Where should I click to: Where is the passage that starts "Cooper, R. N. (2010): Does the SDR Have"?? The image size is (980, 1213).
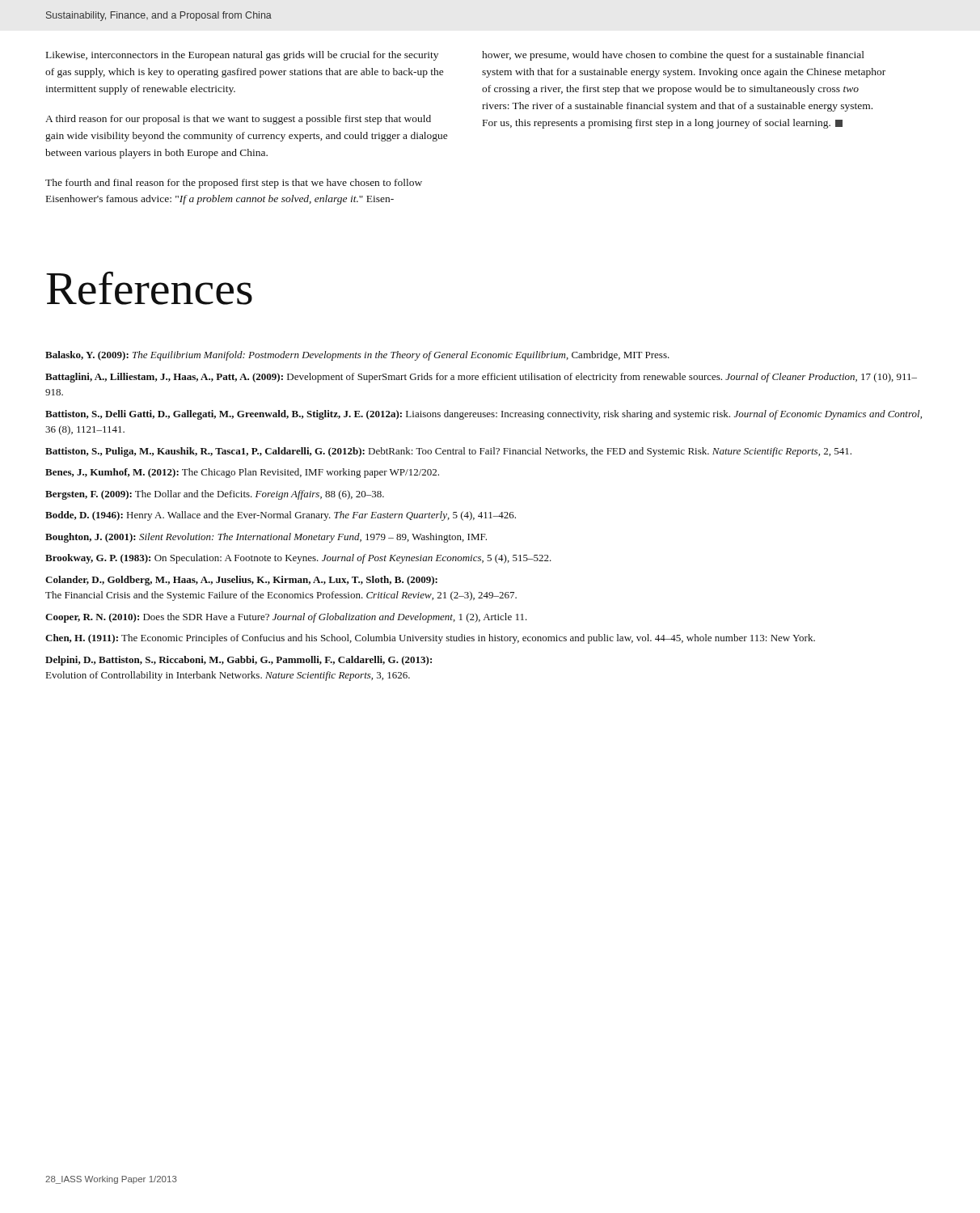tap(286, 616)
